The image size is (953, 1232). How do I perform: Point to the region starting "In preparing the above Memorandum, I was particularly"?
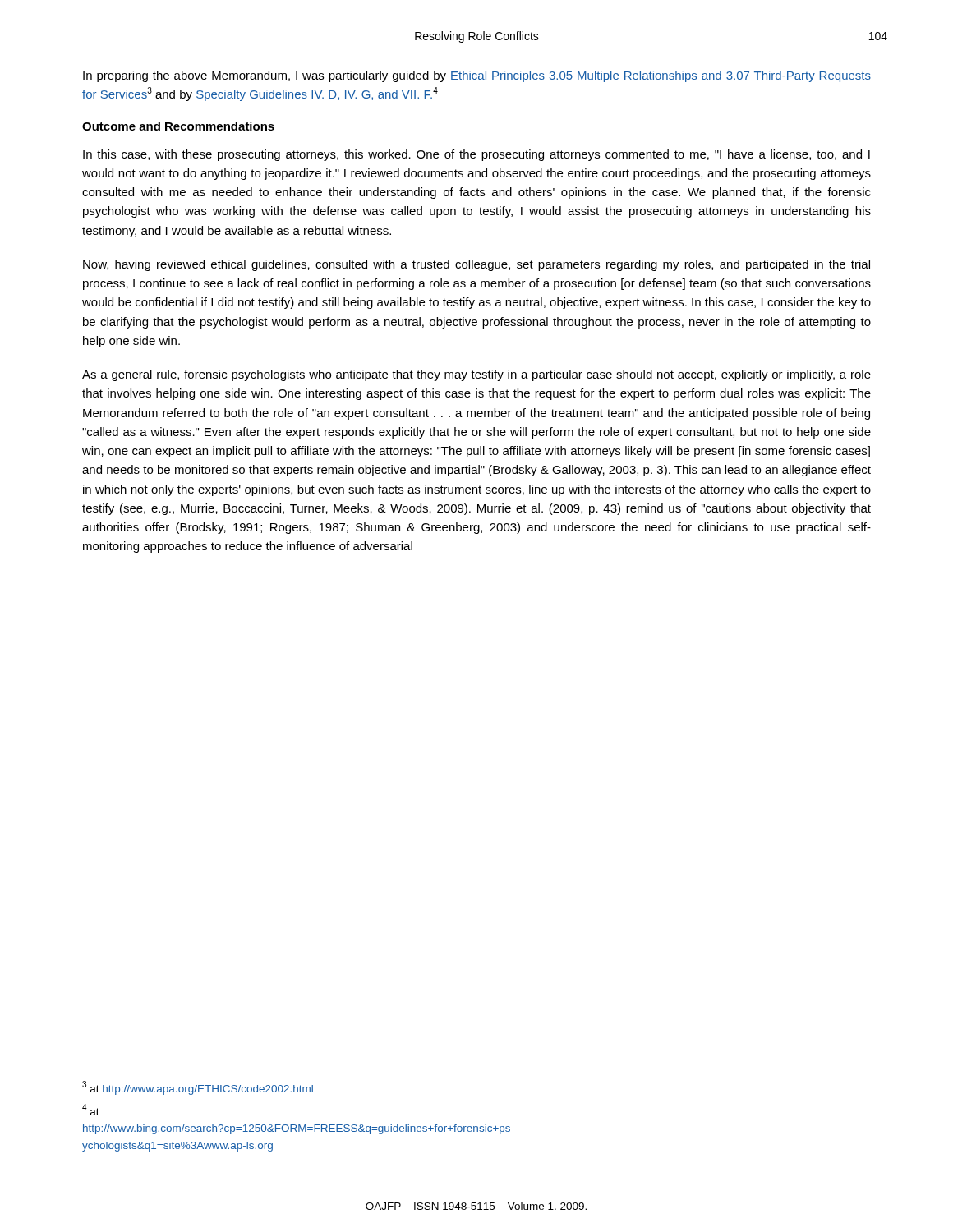[476, 85]
